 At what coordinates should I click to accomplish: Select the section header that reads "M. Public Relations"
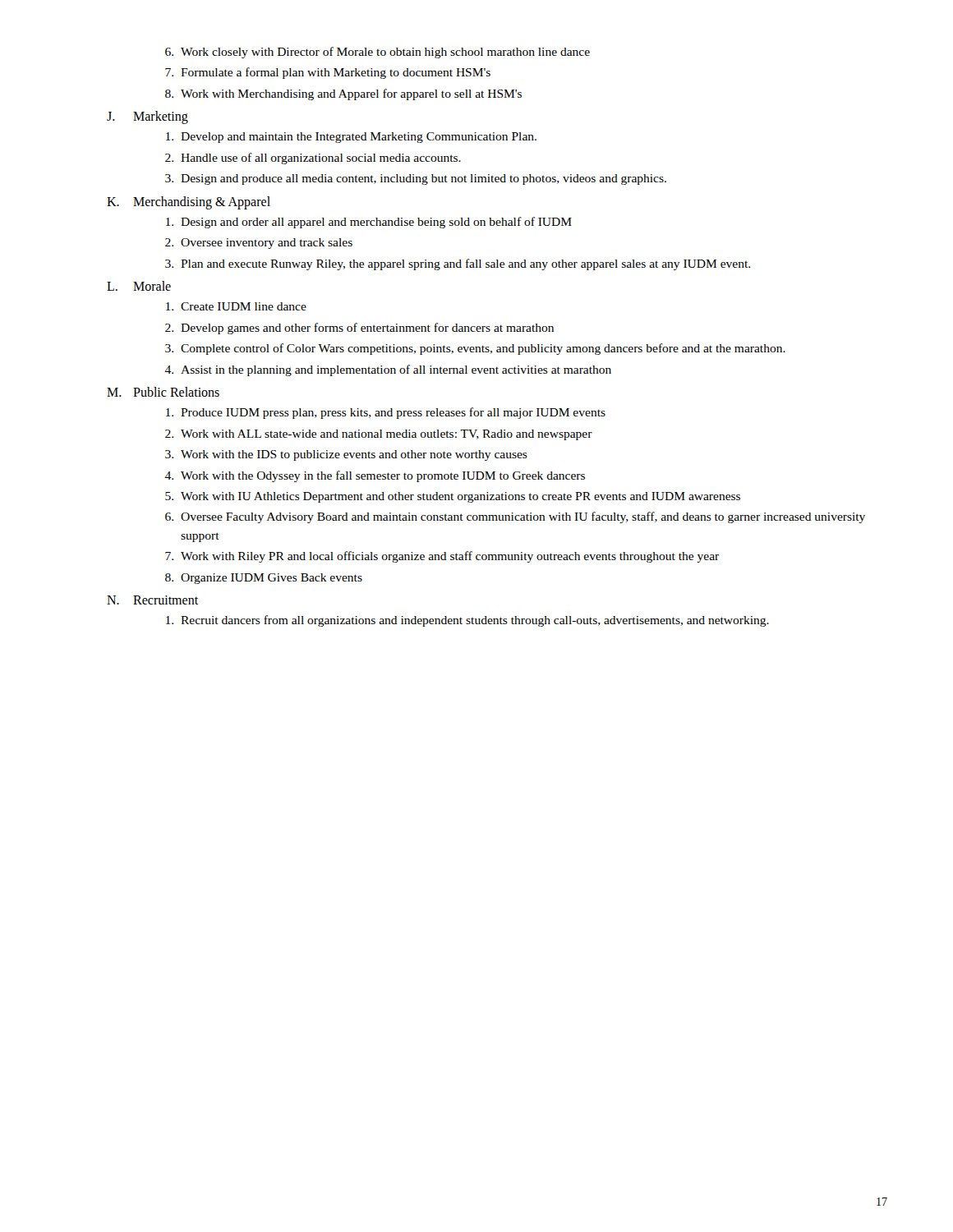click(163, 393)
